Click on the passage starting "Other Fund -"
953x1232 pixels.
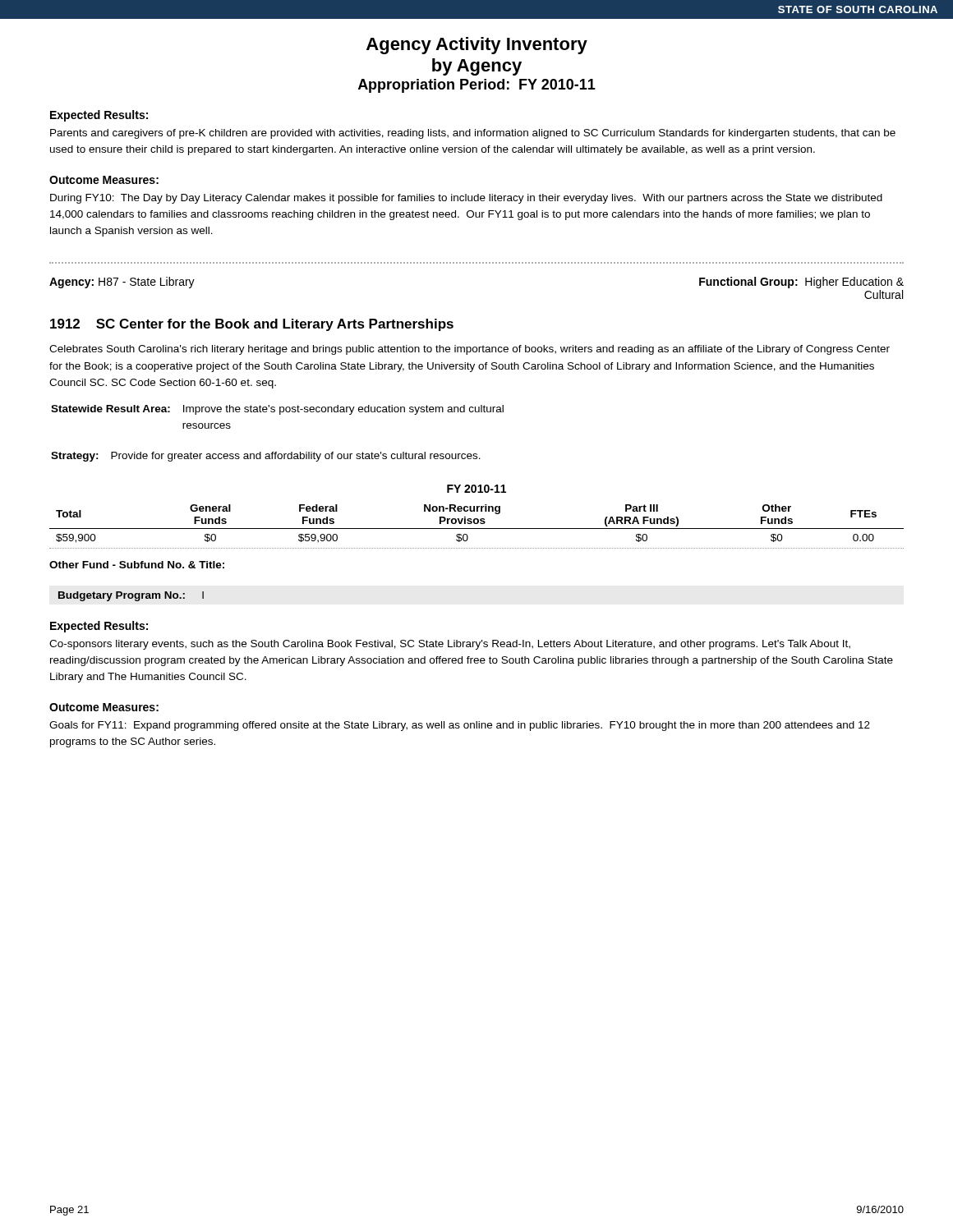137,565
